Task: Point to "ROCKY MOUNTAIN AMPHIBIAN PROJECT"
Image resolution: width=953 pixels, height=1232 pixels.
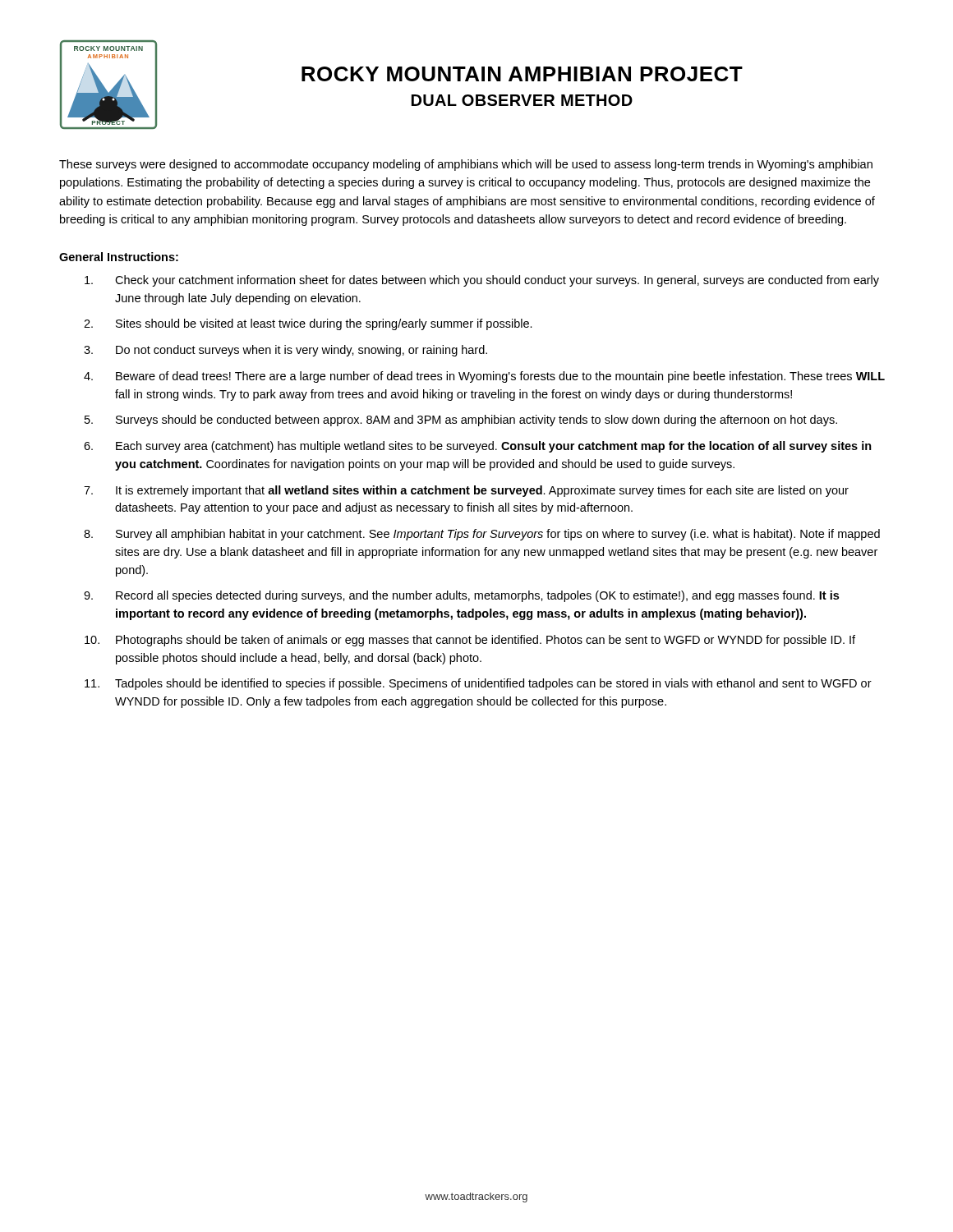Action: coord(522,74)
